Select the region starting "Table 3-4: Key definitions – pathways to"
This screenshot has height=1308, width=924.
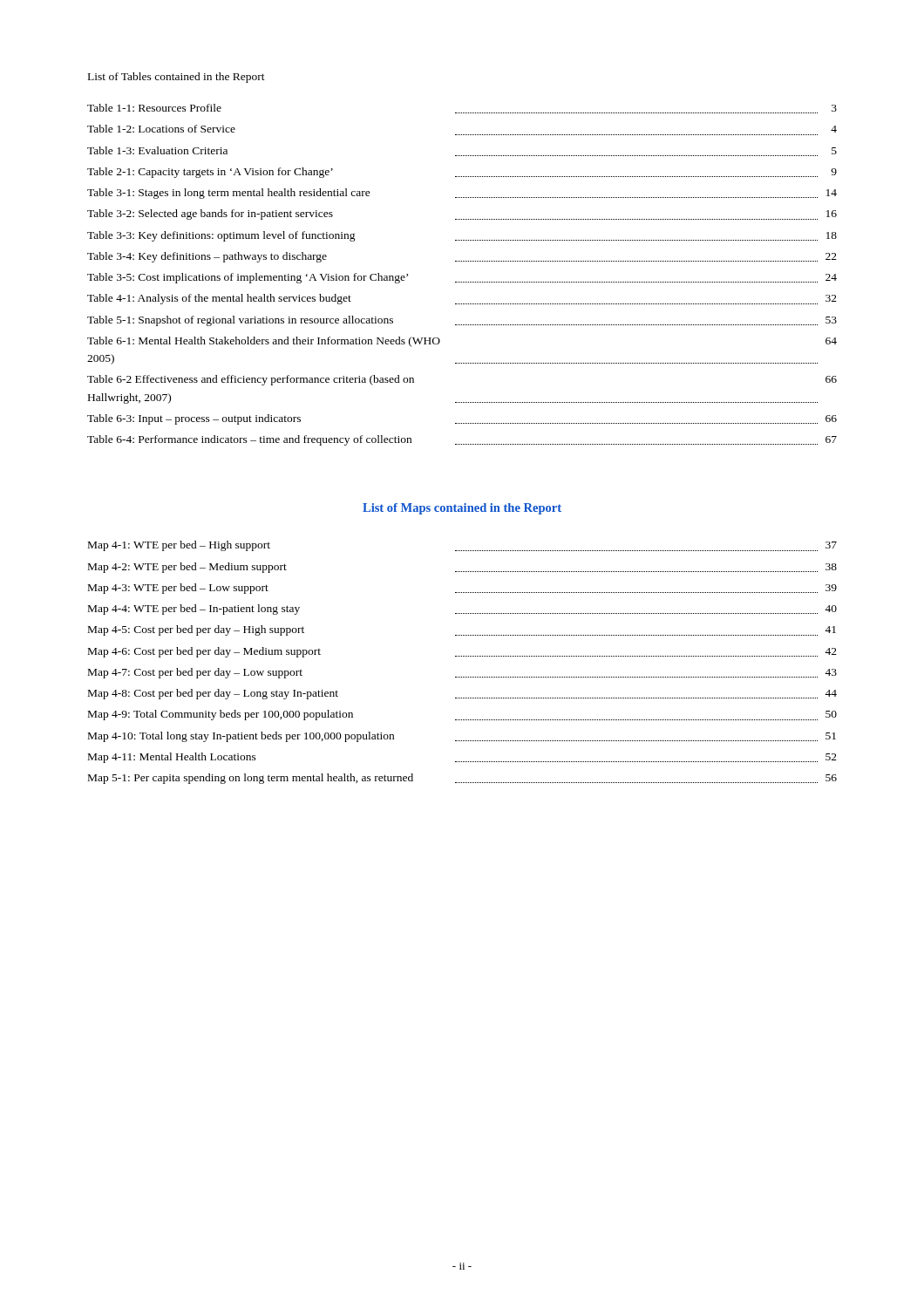click(462, 256)
